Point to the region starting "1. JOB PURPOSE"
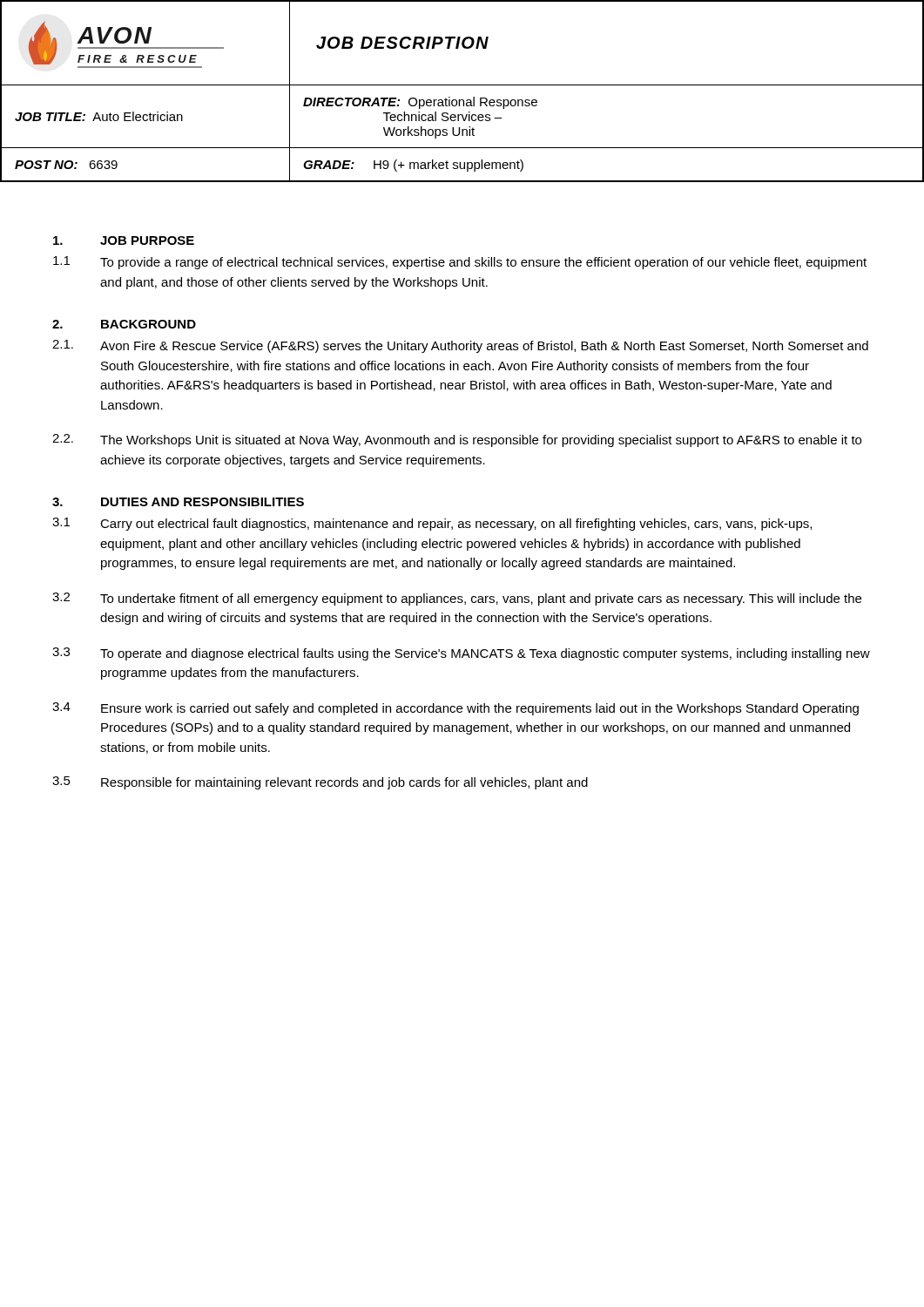 pyautogui.click(x=123, y=240)
